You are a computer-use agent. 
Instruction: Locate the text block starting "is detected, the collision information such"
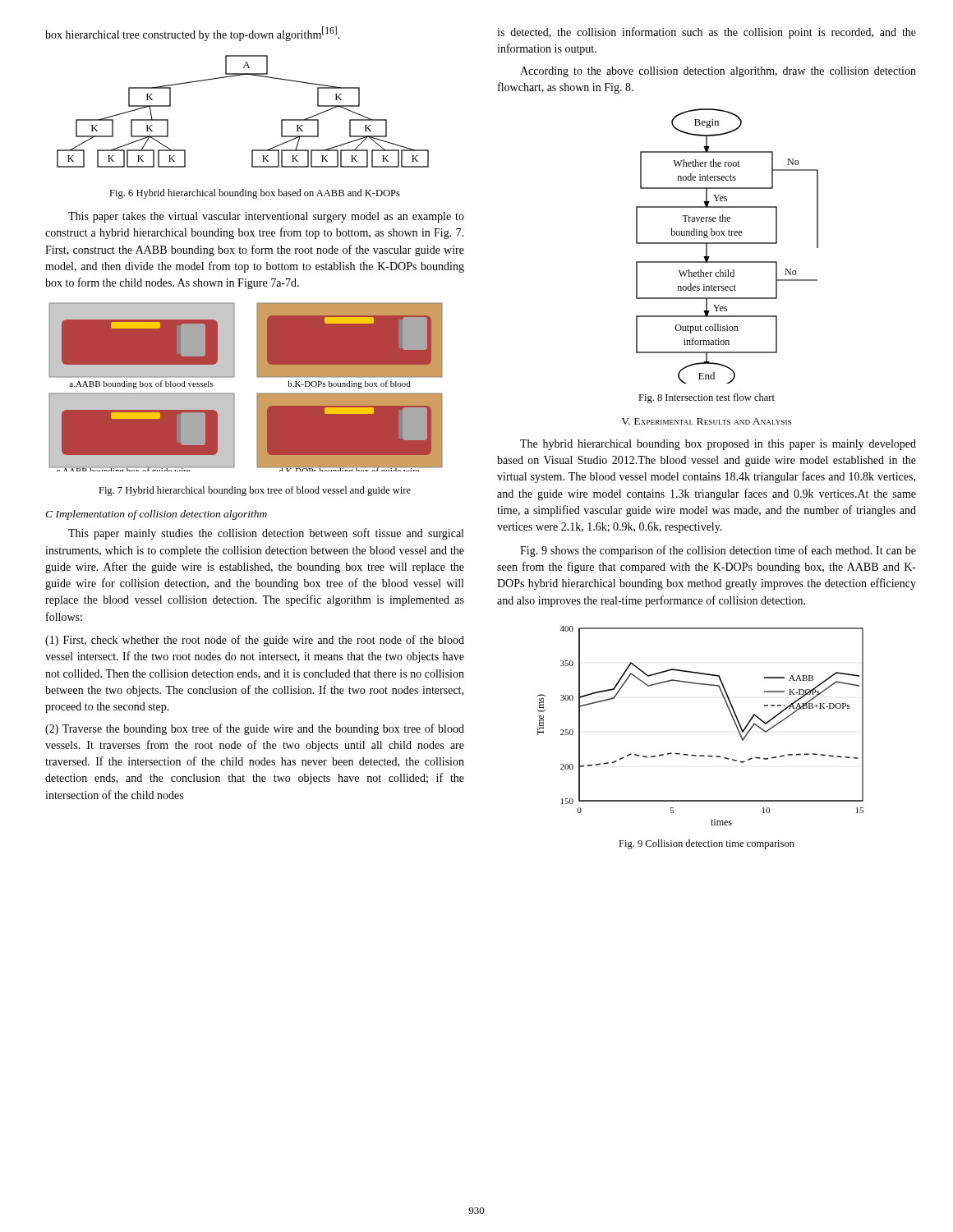pyautogui.click(x=707, y=60)
